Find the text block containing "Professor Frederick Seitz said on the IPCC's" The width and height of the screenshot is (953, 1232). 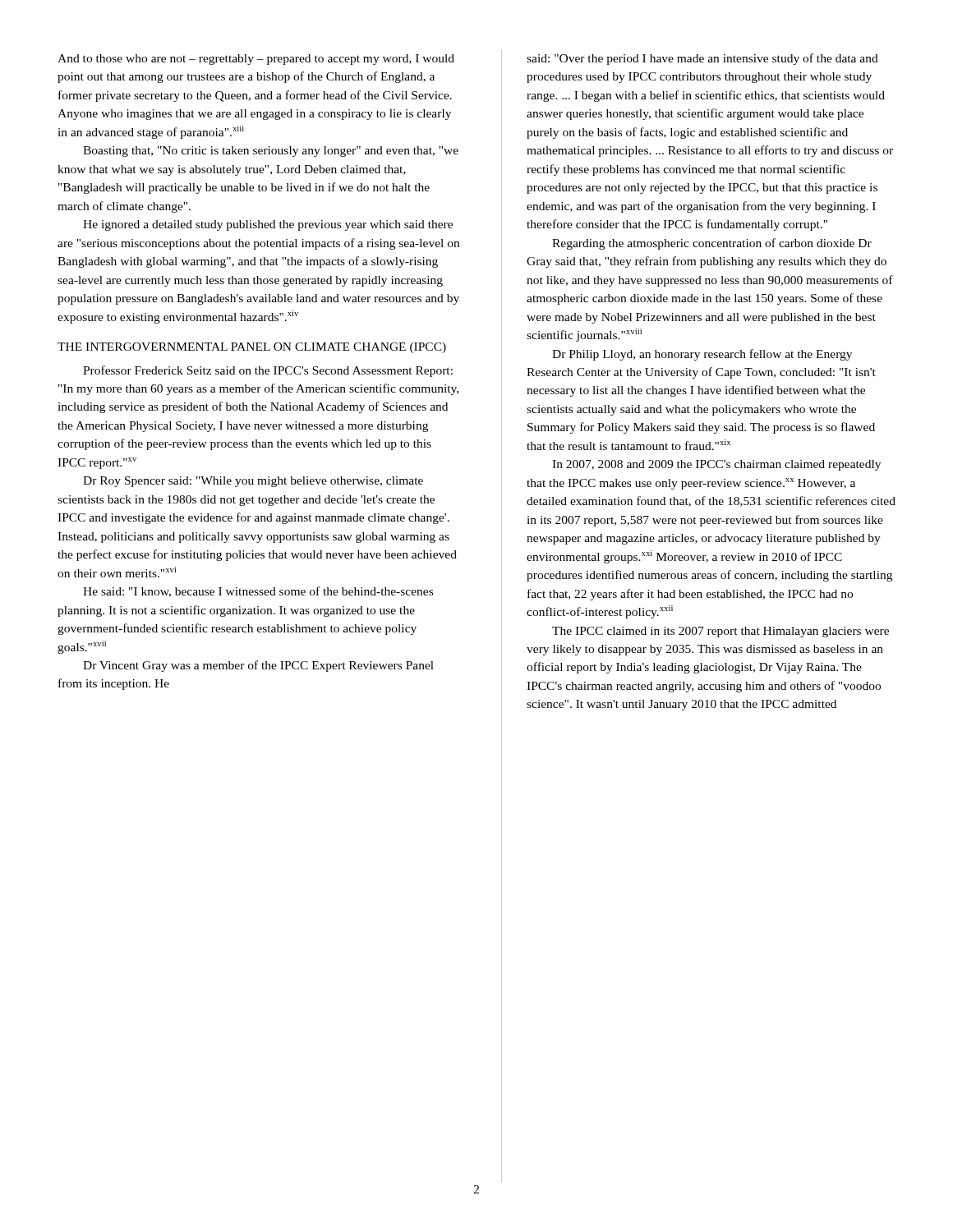pyautogui.click(x=259, y=527)
